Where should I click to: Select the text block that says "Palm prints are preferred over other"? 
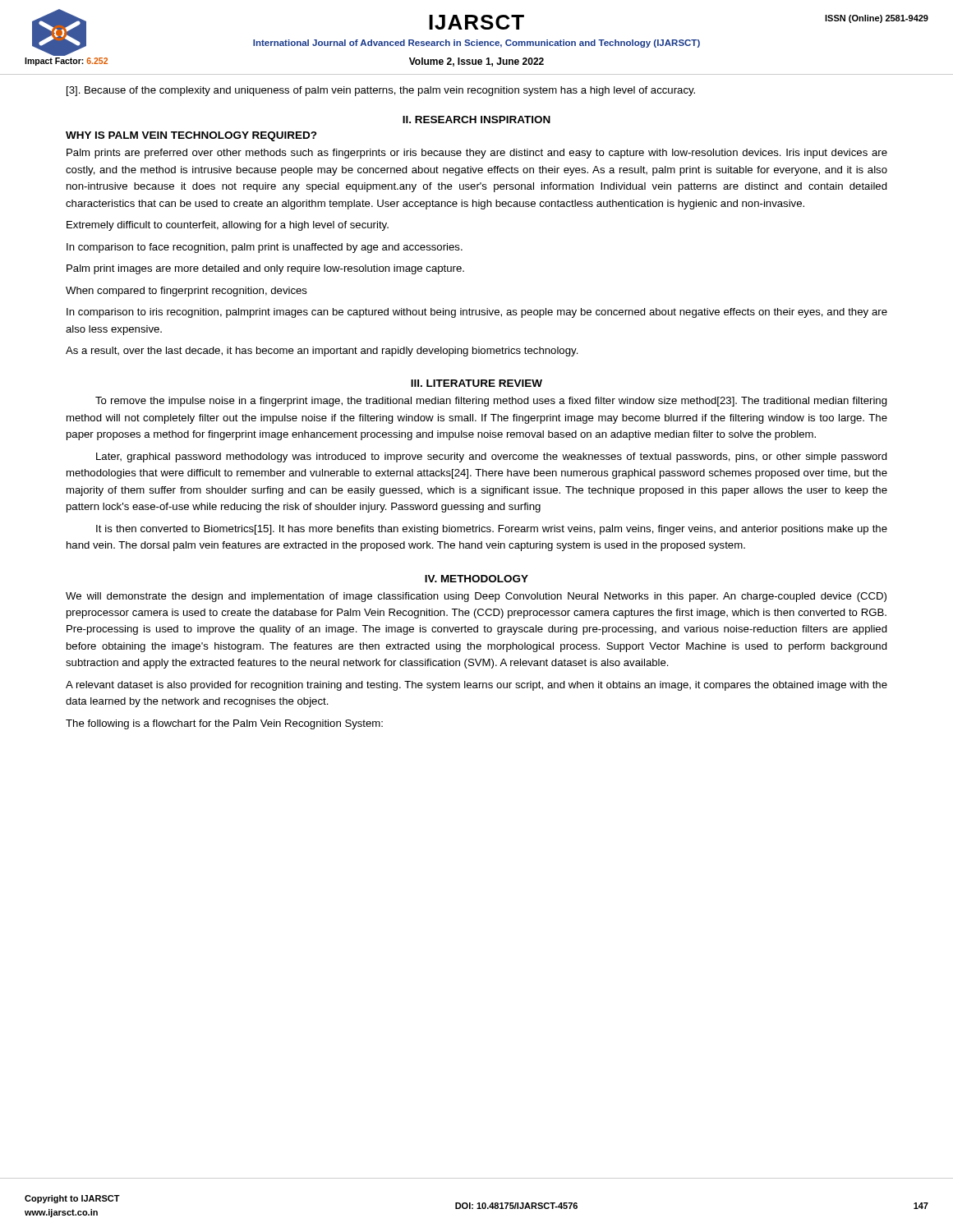476,178
